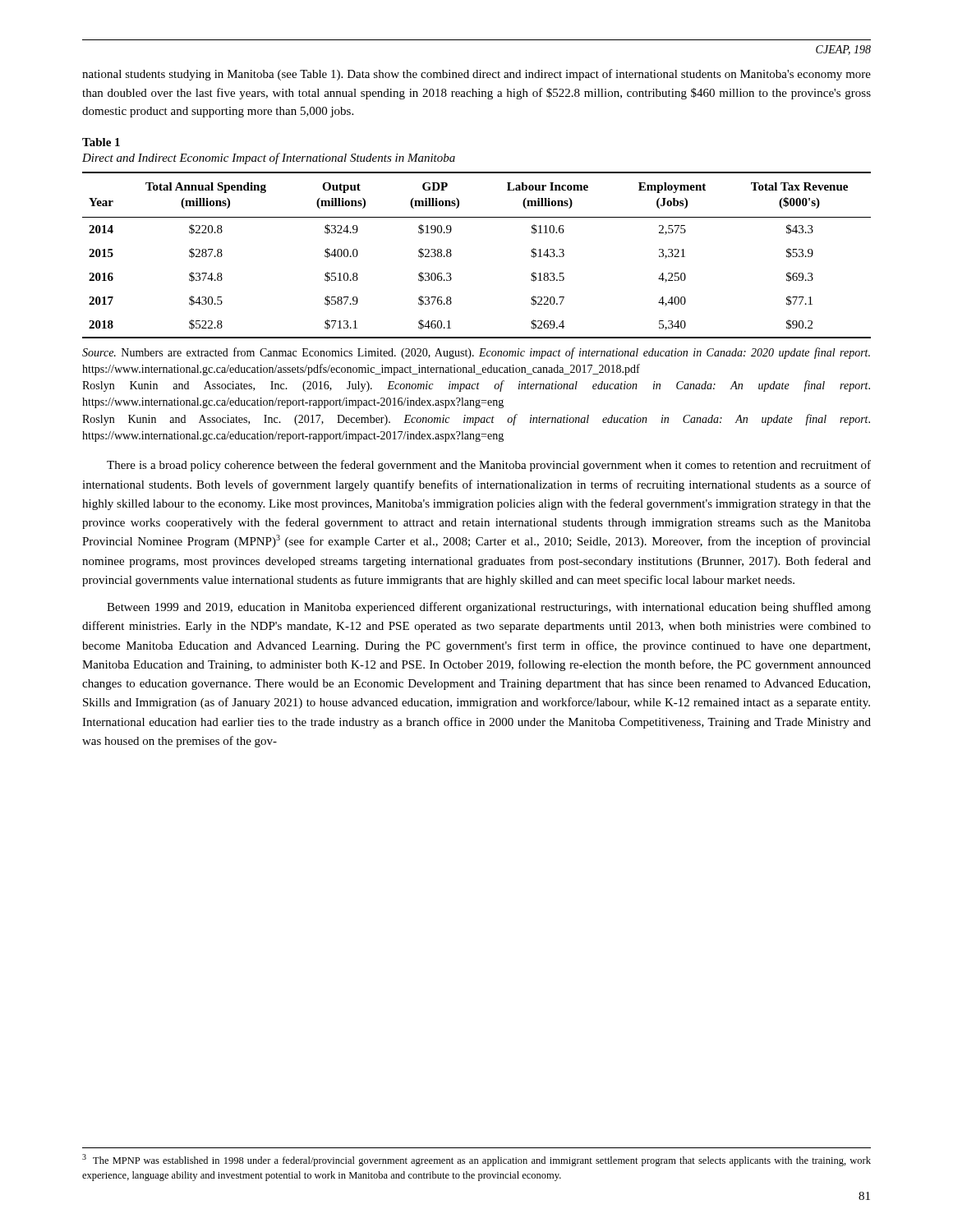Select the text starting "national students studying in Manitoba (see Table 1)."
The width and height of the screenshot is (953, 1232).
476,92
